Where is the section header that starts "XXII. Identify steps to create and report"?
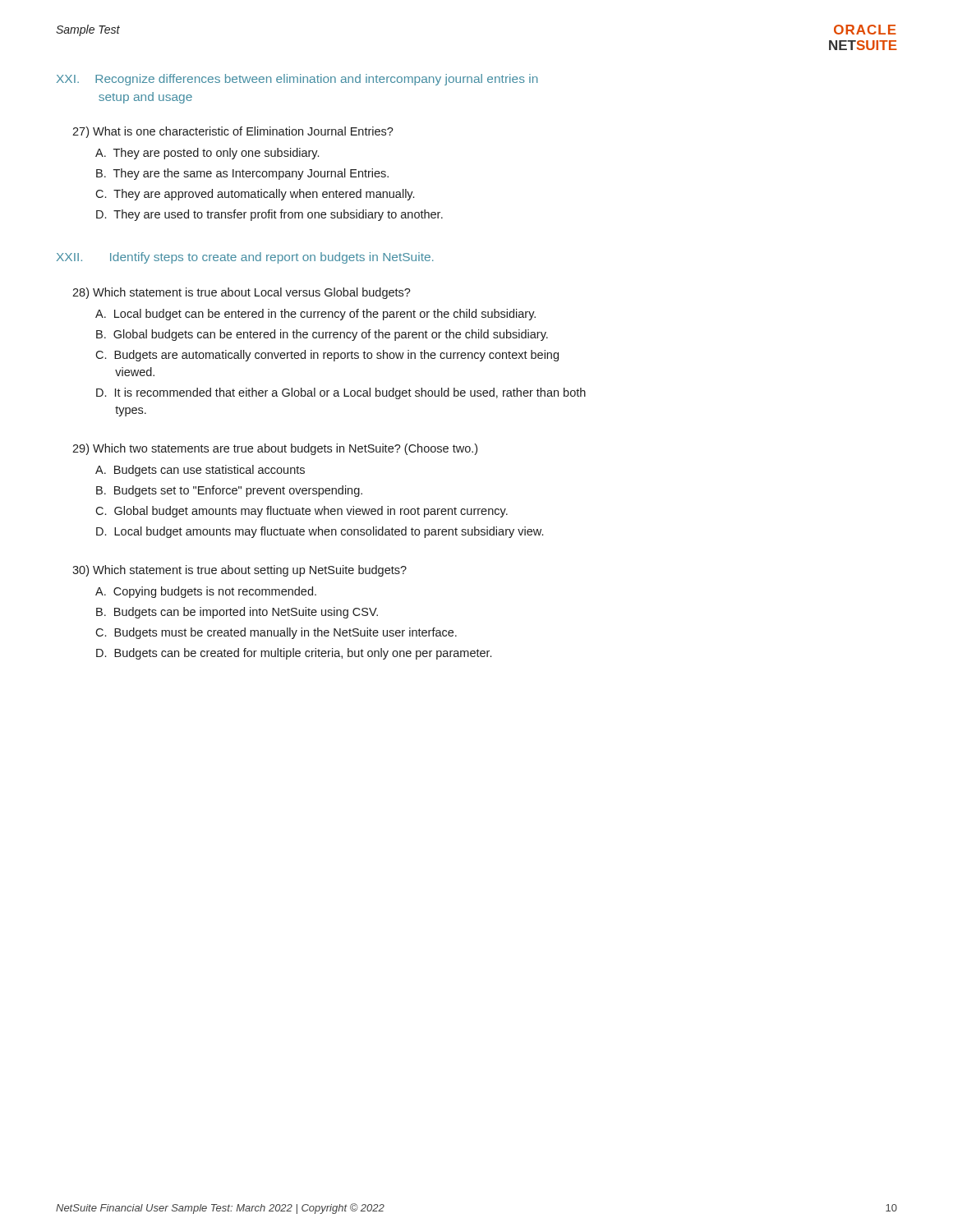This screenshot has width=953, height=1232. pyautogui.click(x=245, y=257)
